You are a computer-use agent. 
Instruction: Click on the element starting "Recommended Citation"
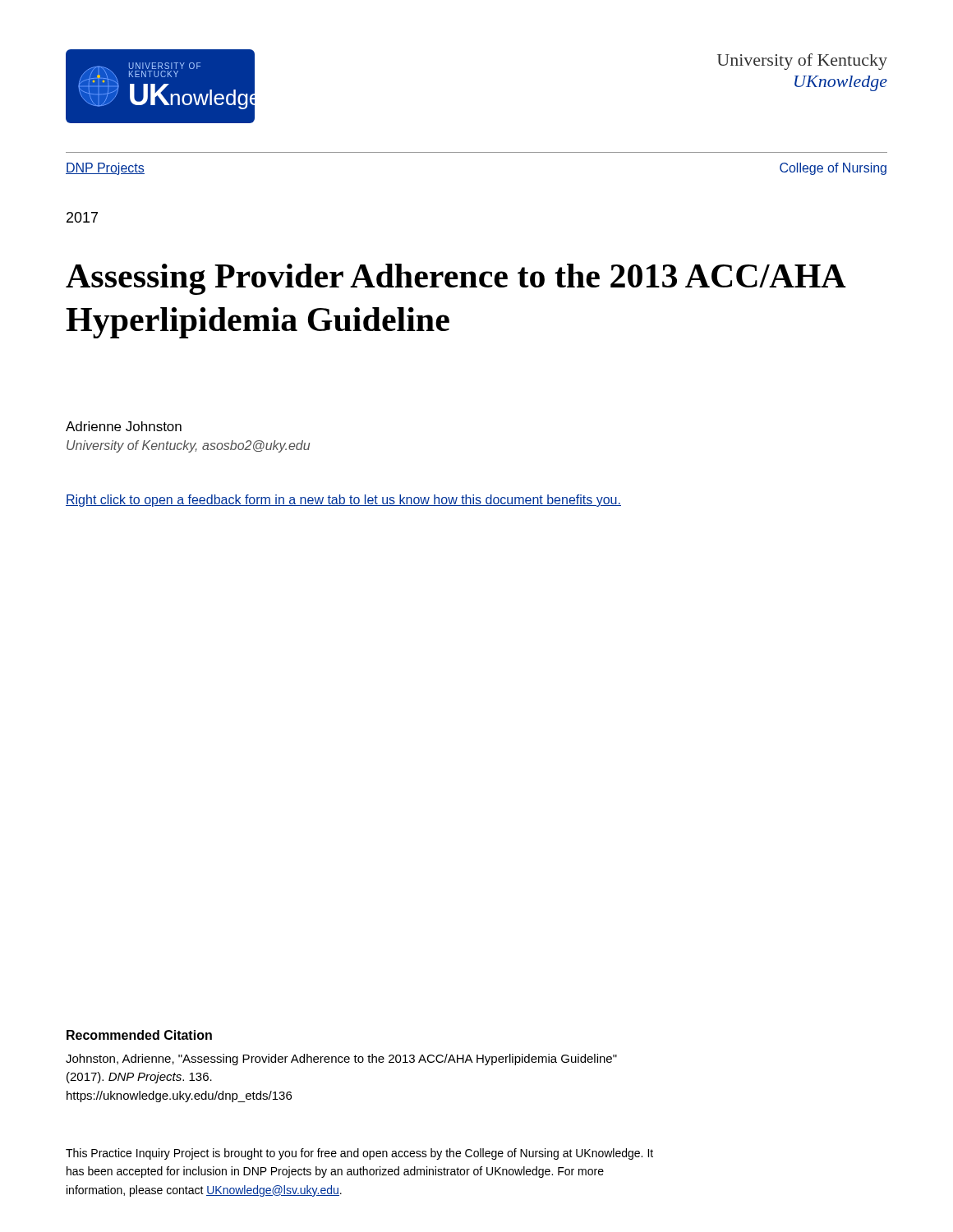(139, 1035)
